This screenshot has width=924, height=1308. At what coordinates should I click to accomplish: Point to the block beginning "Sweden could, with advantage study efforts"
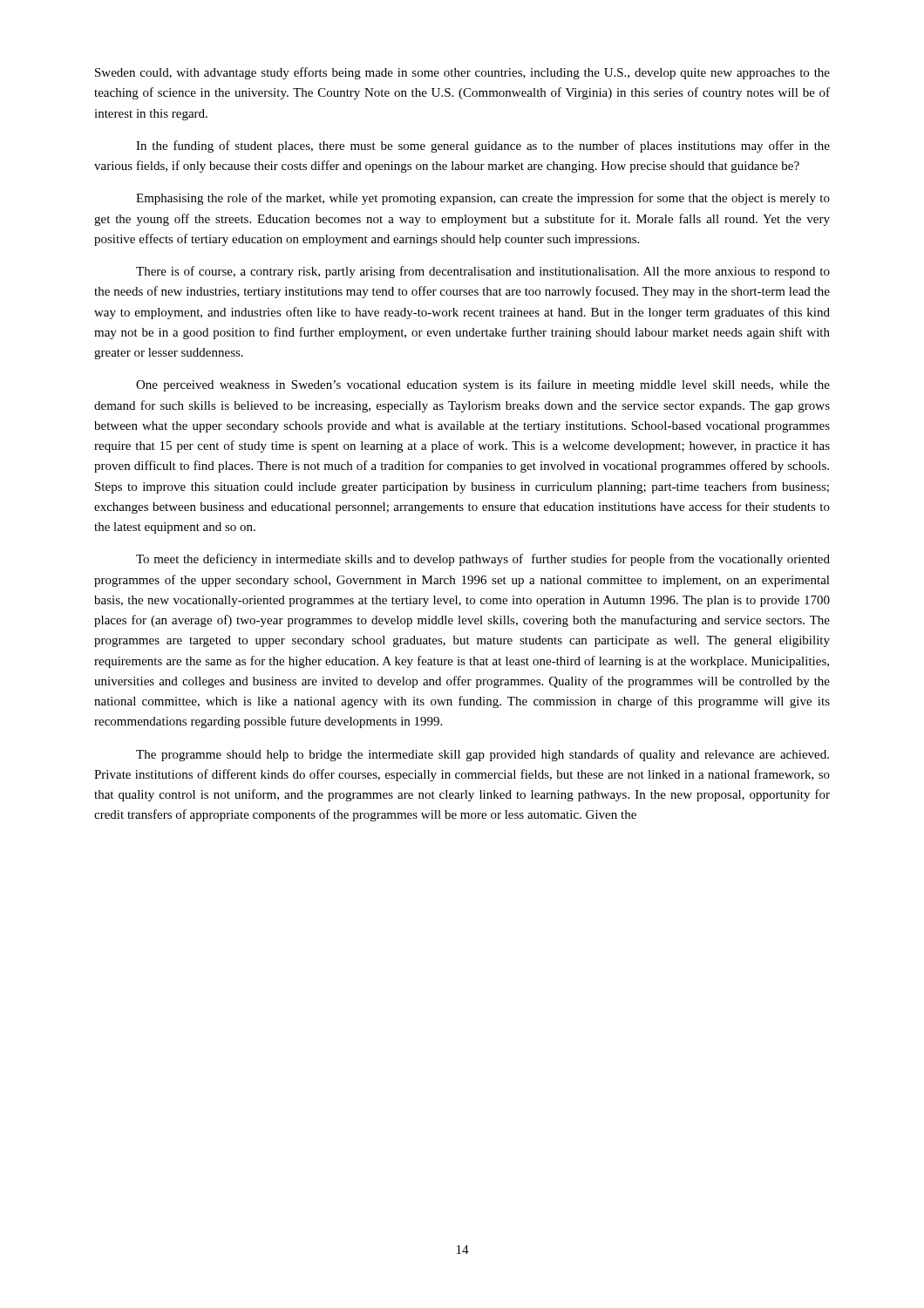tap(462, 93)
